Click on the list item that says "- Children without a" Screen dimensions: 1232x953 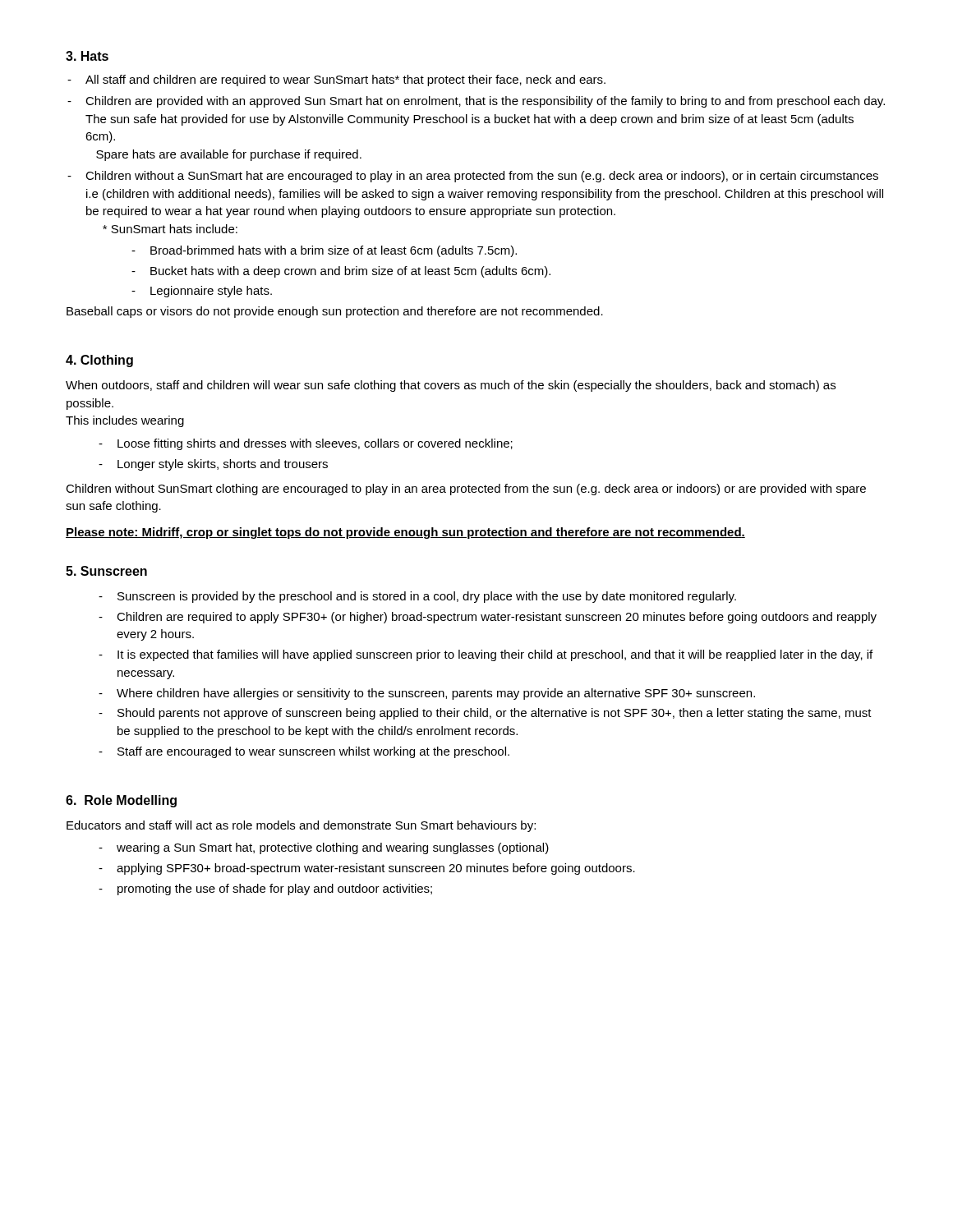(x=476, y=202)
